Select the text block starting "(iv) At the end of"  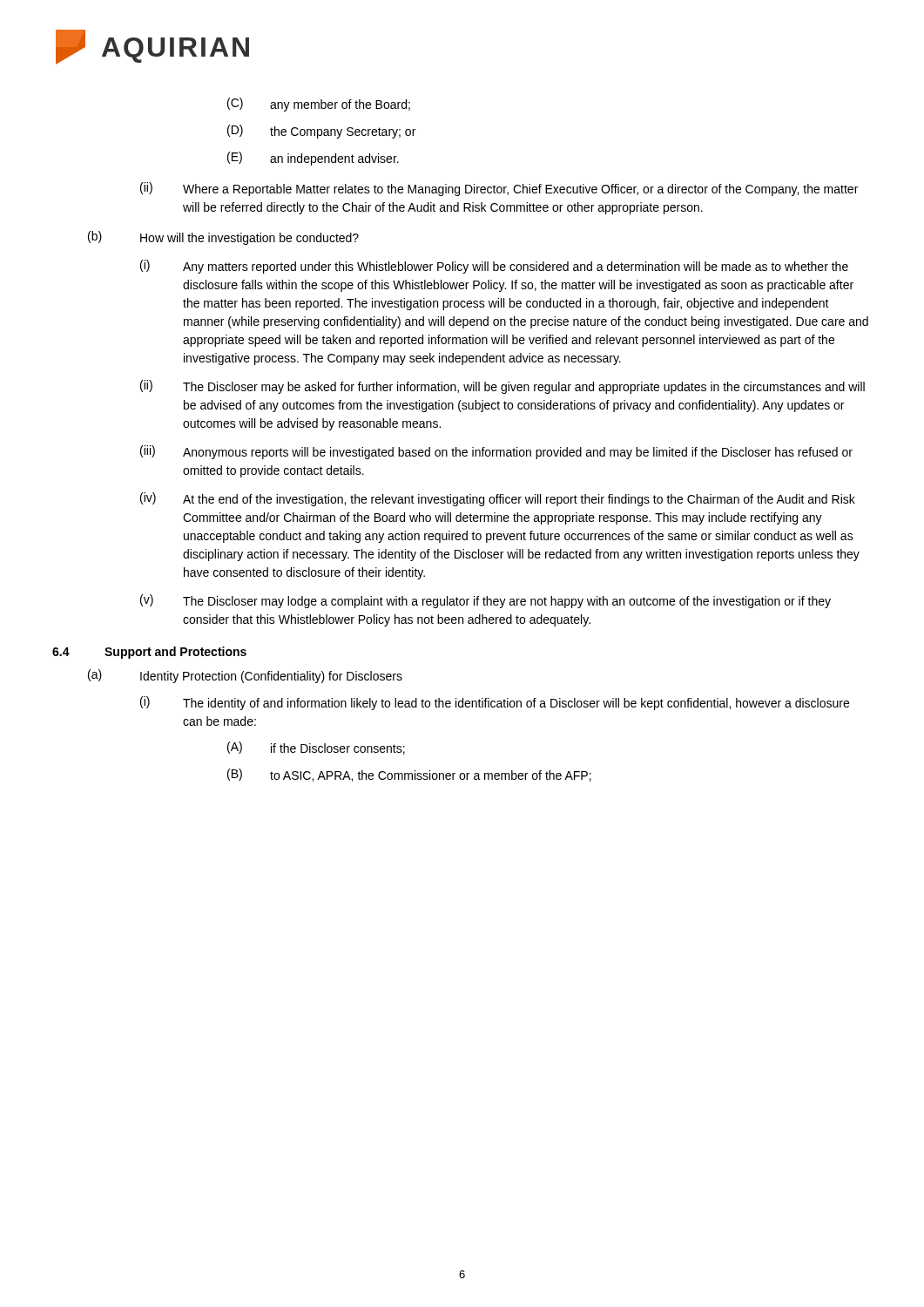(506, 536)
